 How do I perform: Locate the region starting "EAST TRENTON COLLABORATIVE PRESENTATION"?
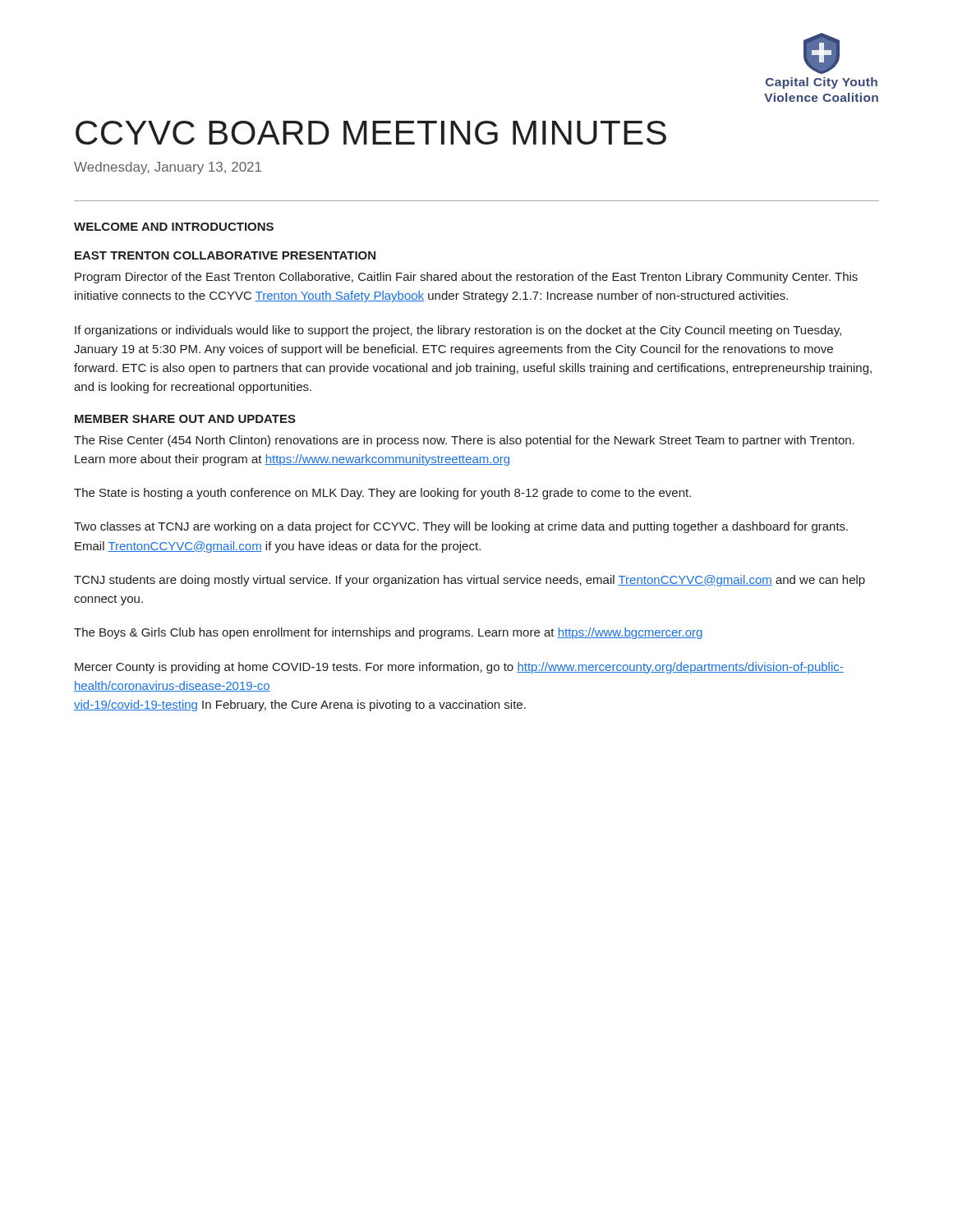(x=225, y=255)
